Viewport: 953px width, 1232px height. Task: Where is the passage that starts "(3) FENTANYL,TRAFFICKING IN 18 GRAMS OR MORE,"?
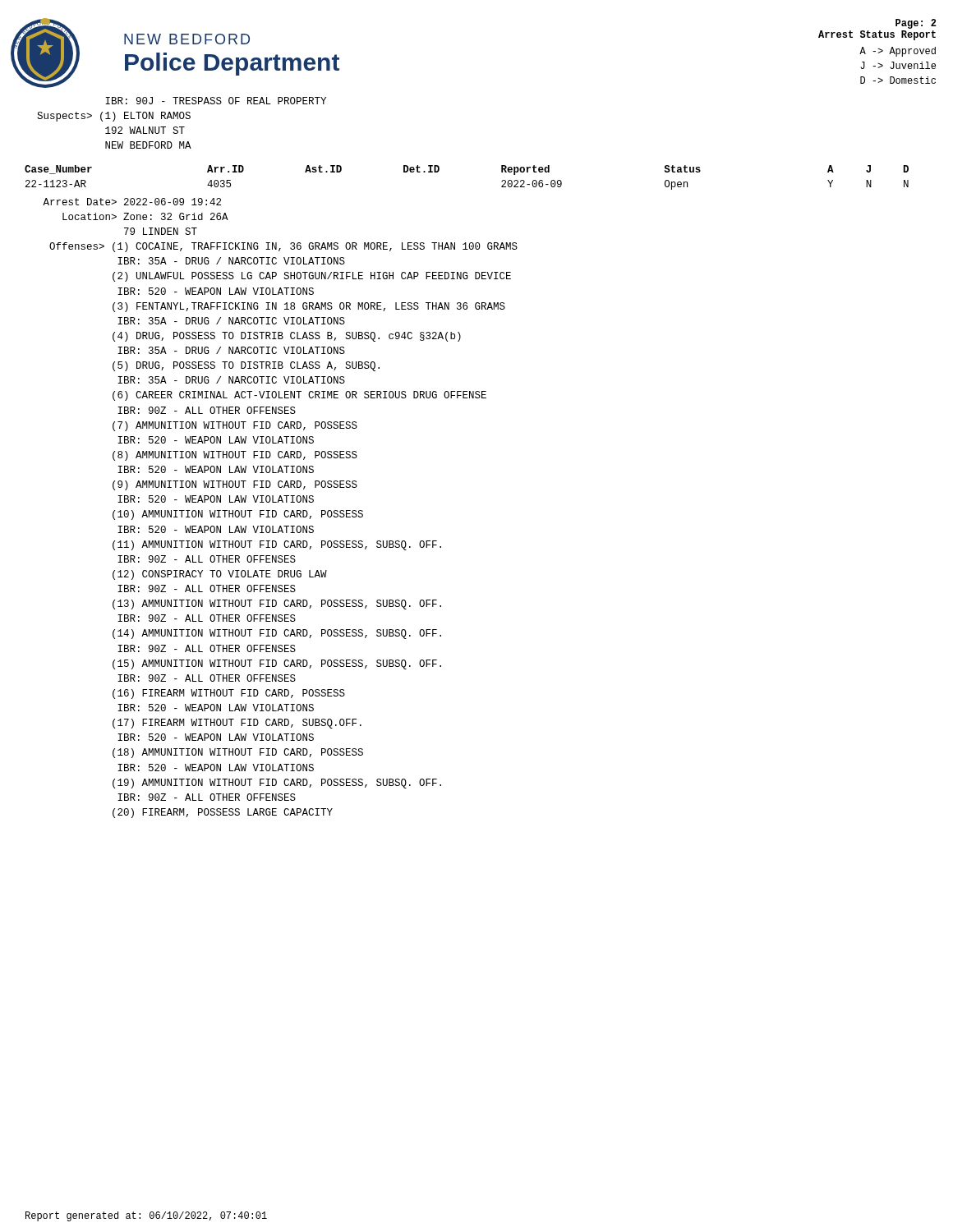click(x=481, y=314)
